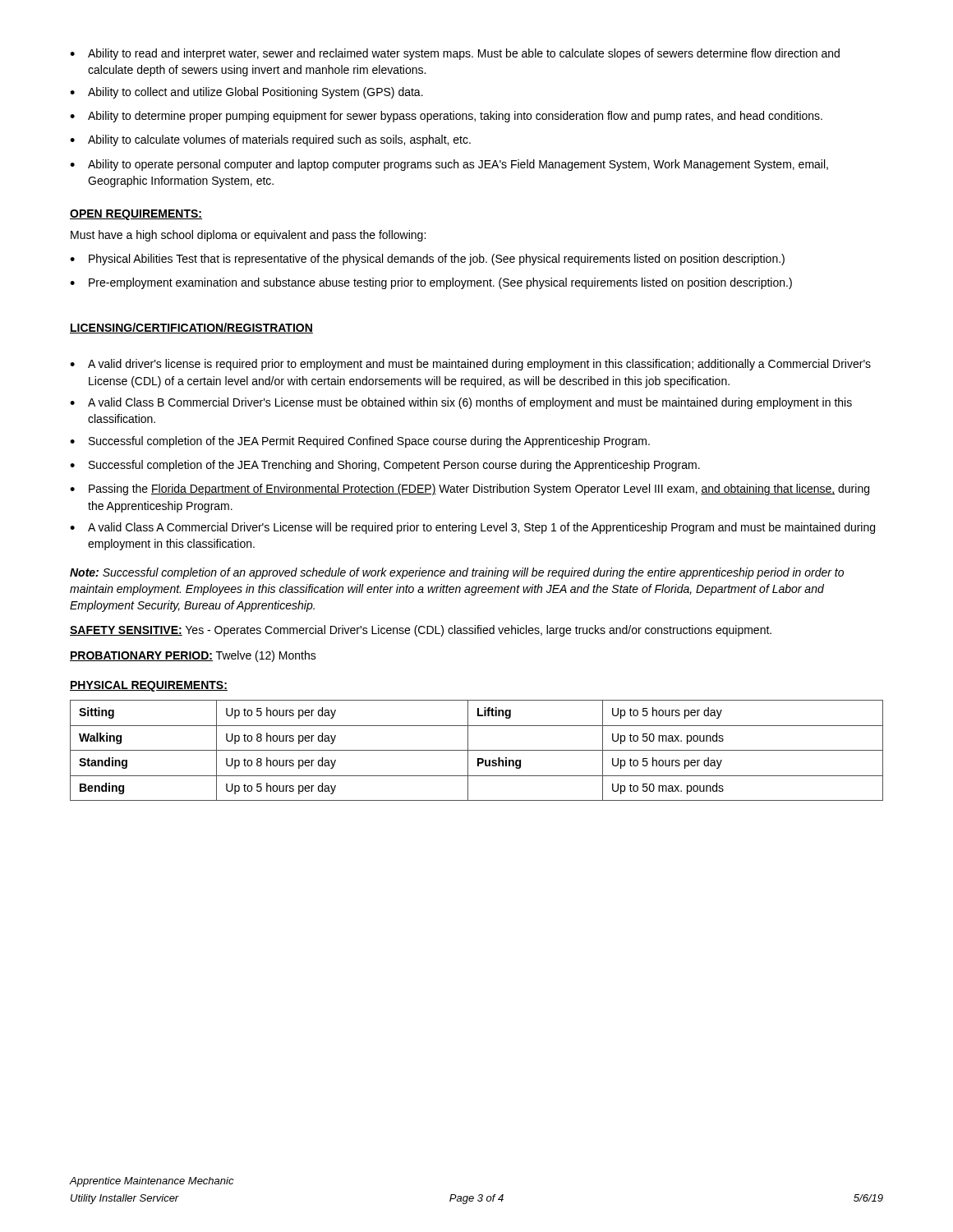Select the text starting "• Ability to operate personal computer and laptop"
Image resolution: width=953 pixels, height=1232 pixels.
tap(476, 173)
